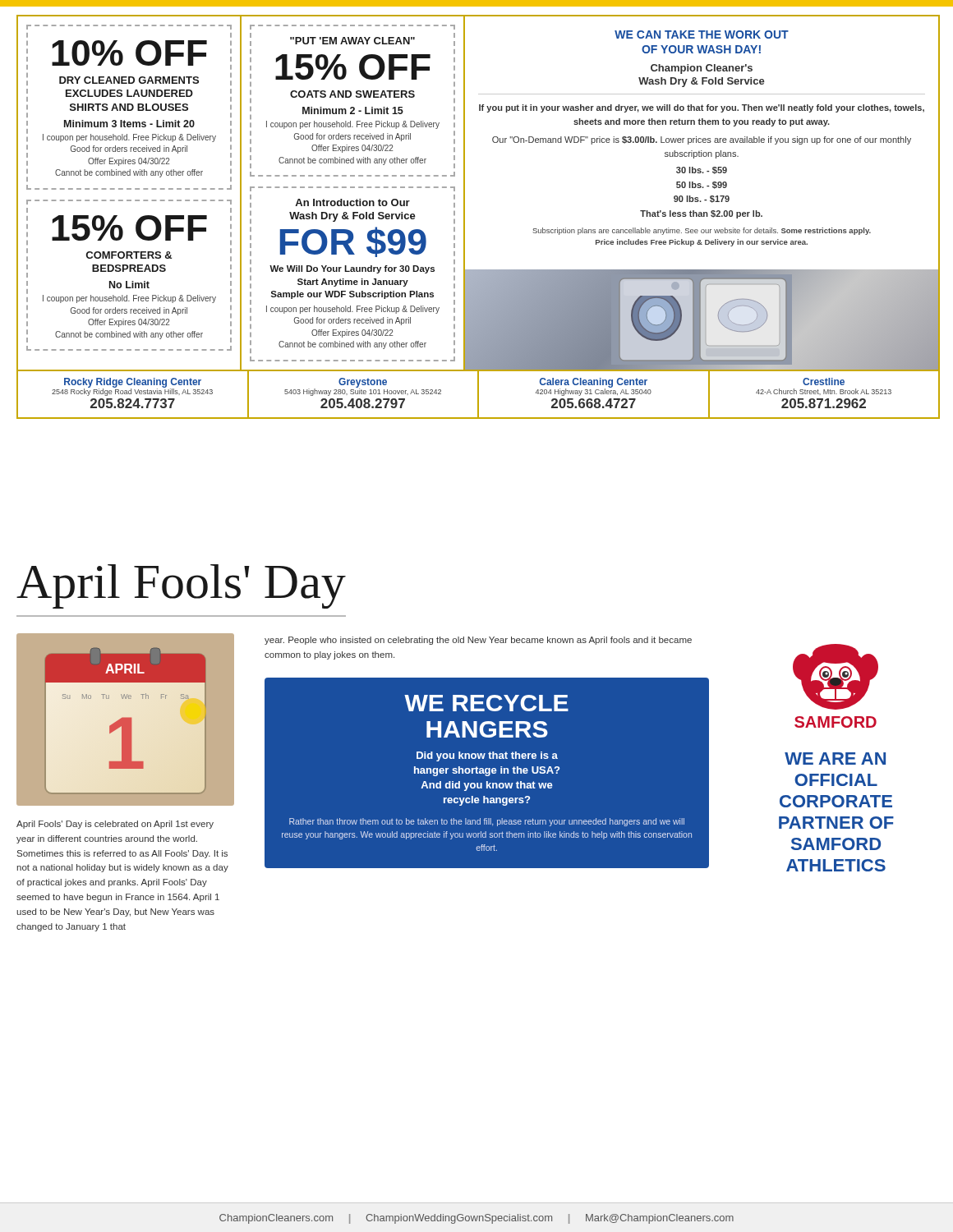Find the text block containing "year. People who insisted on celebrating the old"

tap(478, 647)
